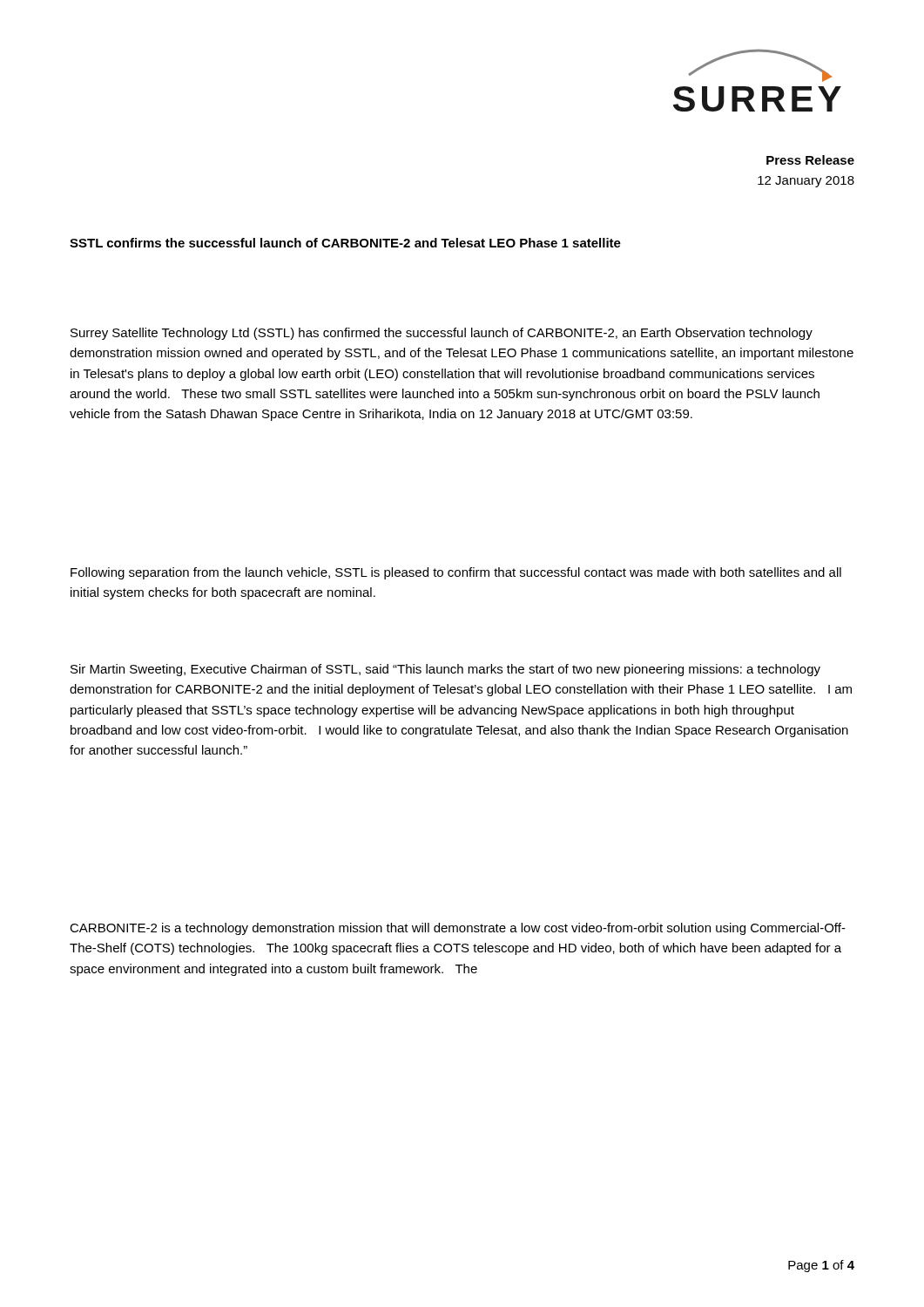
Task: Find the text starting "Following separation from"
Action: tap(456, 582)
